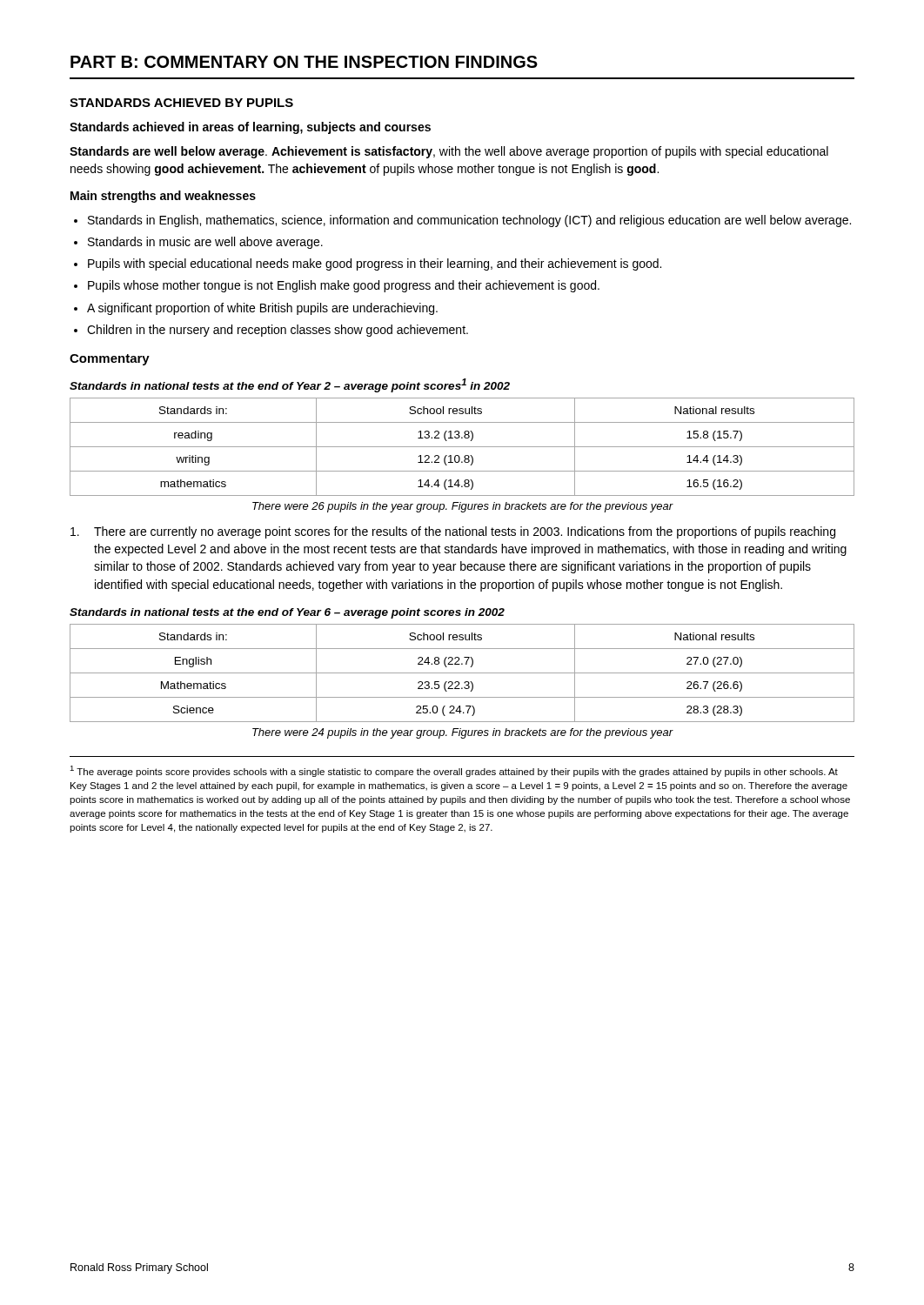Screen dimensions: 1305x924
Task: Point to the block beginning "Standards are well below"
Action: click(x=462, y=160)
